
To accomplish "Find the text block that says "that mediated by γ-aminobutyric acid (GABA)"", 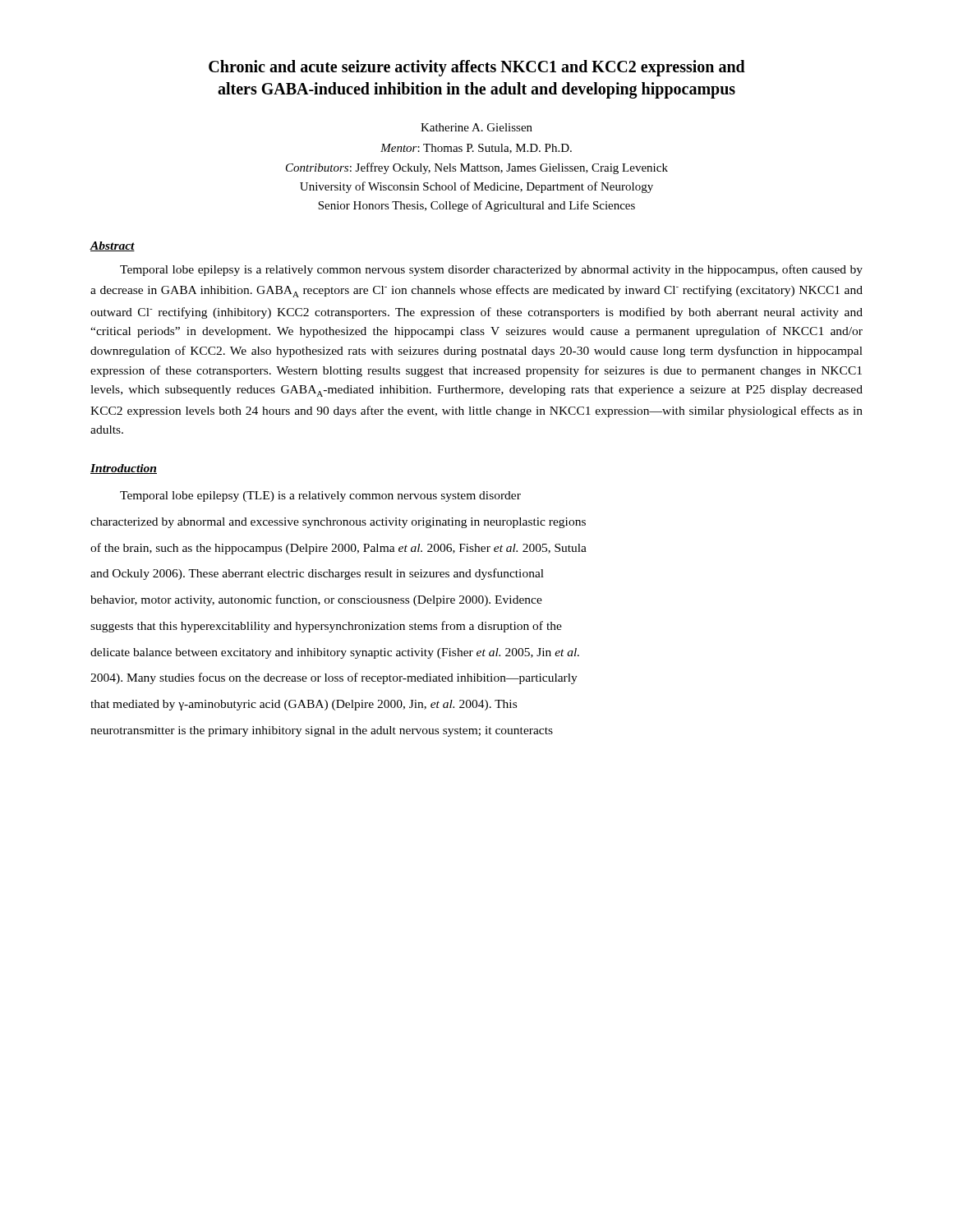I will [304, 704].
